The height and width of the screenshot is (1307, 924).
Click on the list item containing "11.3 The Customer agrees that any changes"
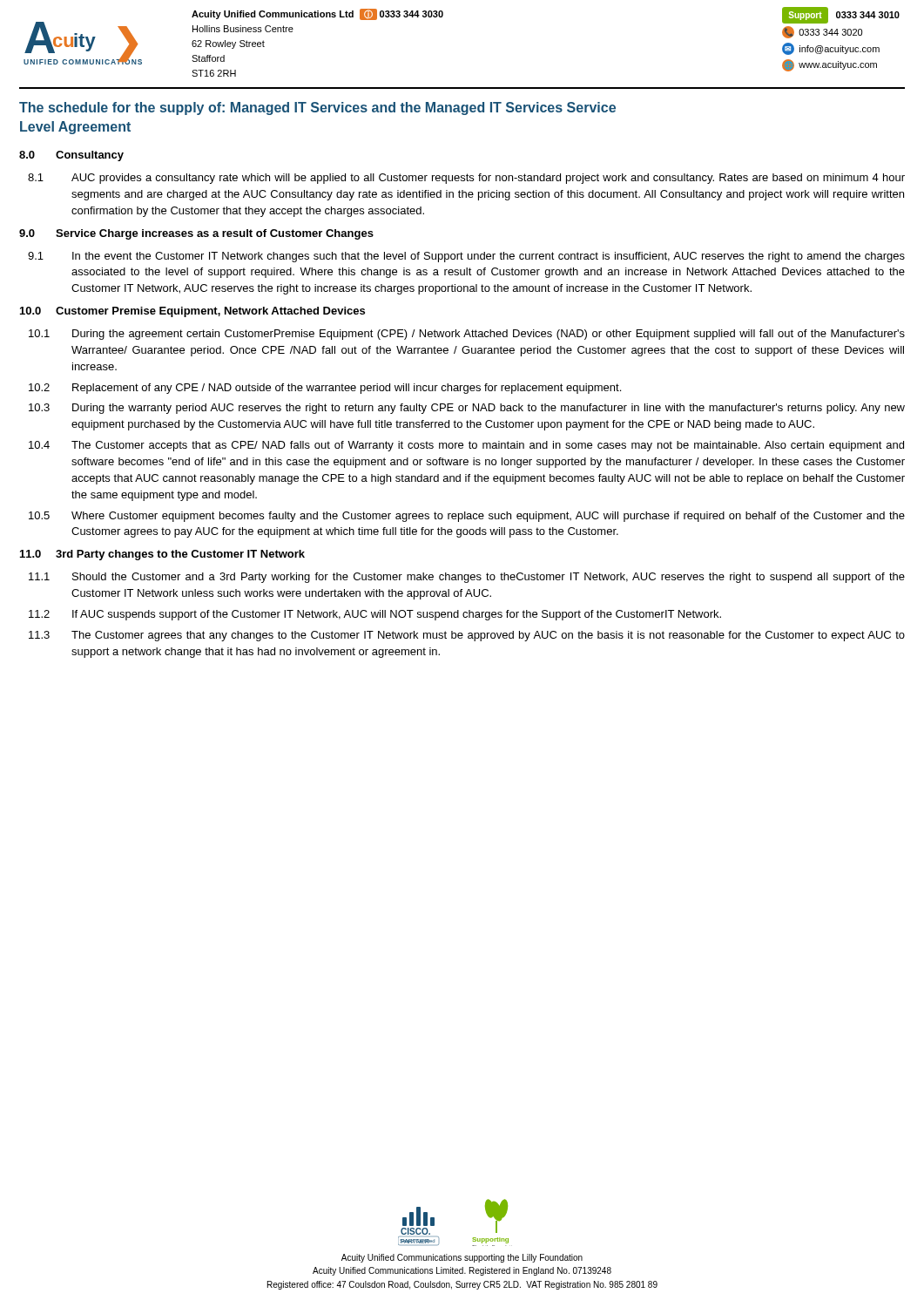(x=462, y=644)
